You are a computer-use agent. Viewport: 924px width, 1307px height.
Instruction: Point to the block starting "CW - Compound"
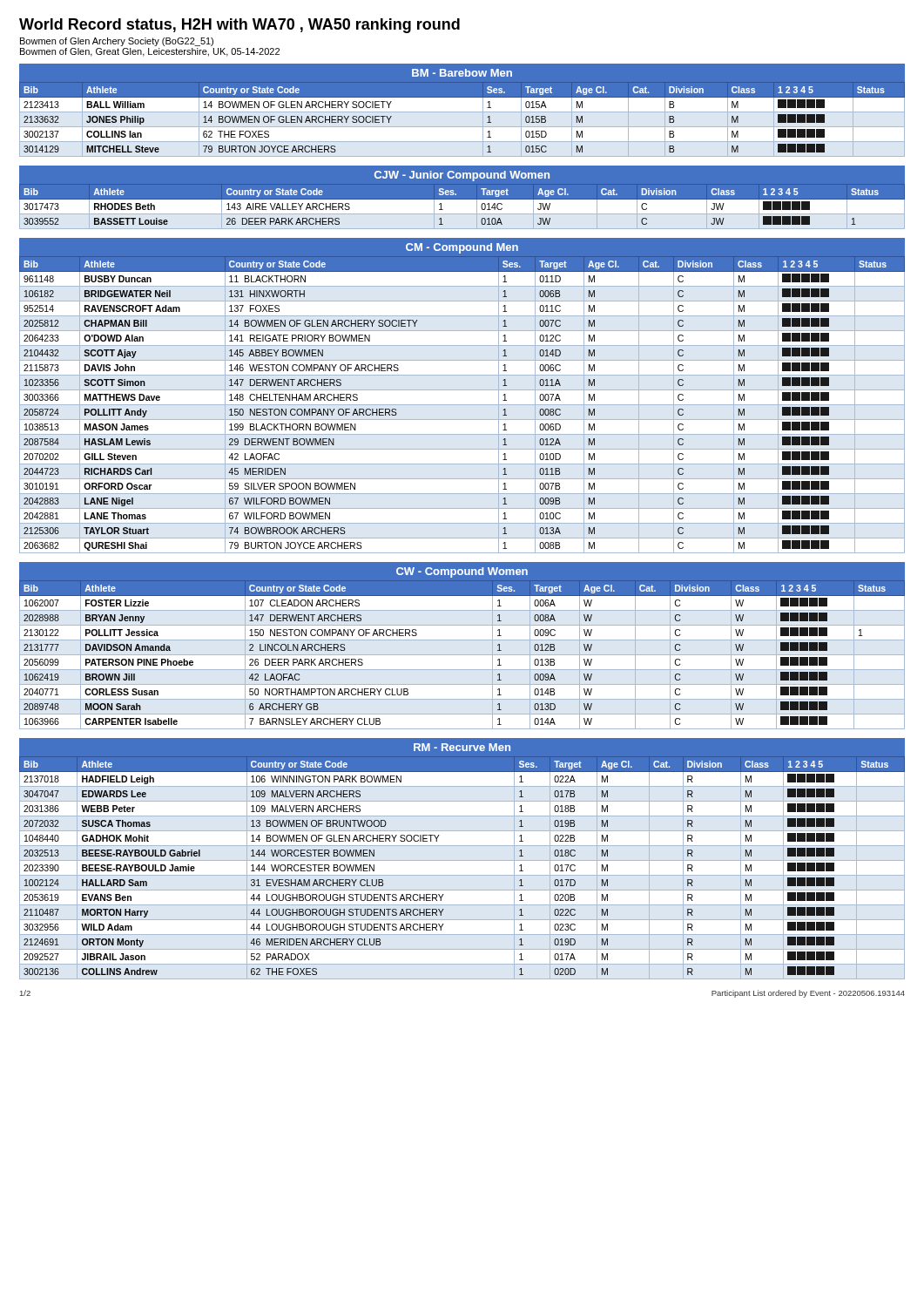[462, 571]
